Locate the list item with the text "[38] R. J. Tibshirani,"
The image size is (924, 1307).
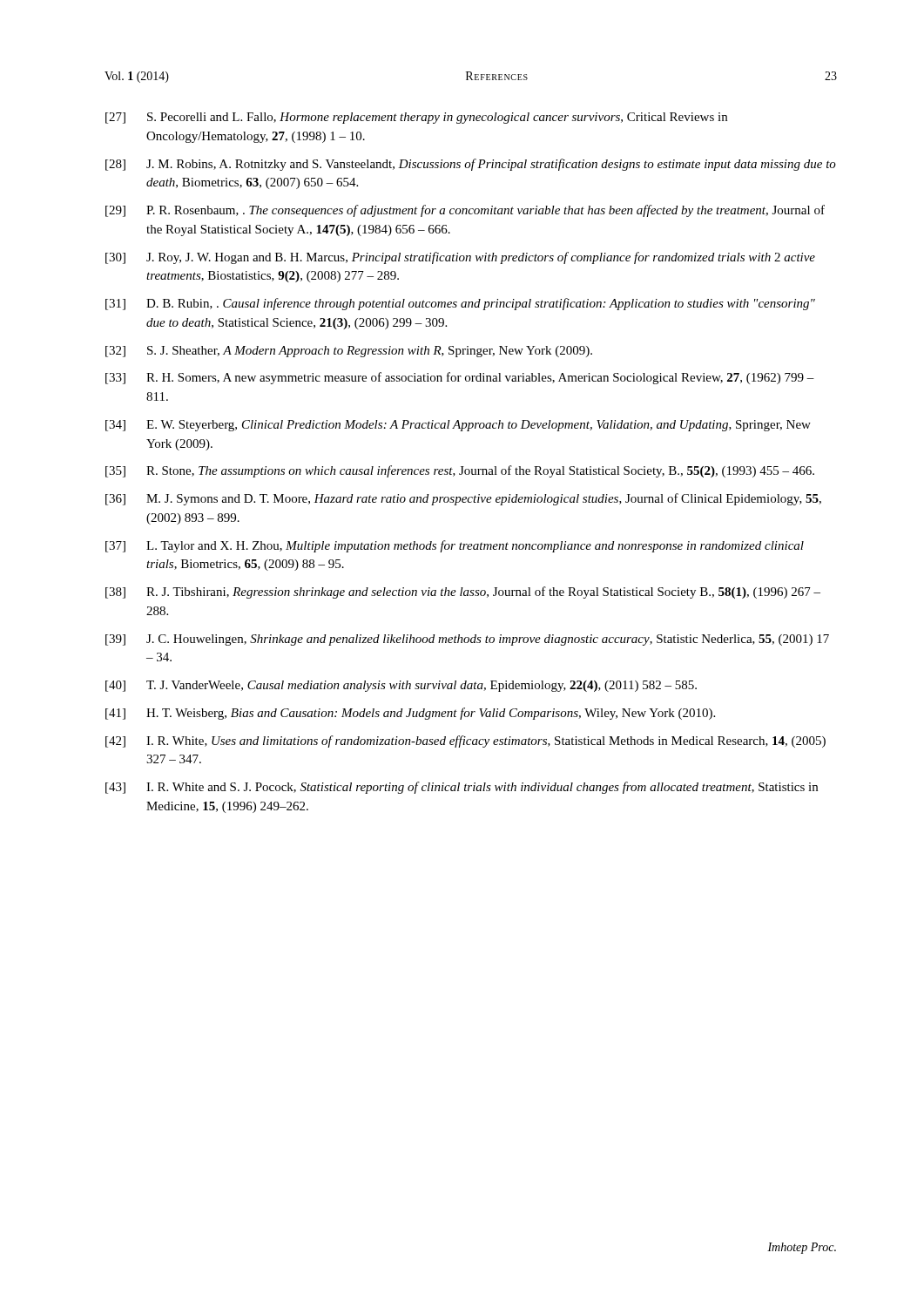tap(471, 602)
